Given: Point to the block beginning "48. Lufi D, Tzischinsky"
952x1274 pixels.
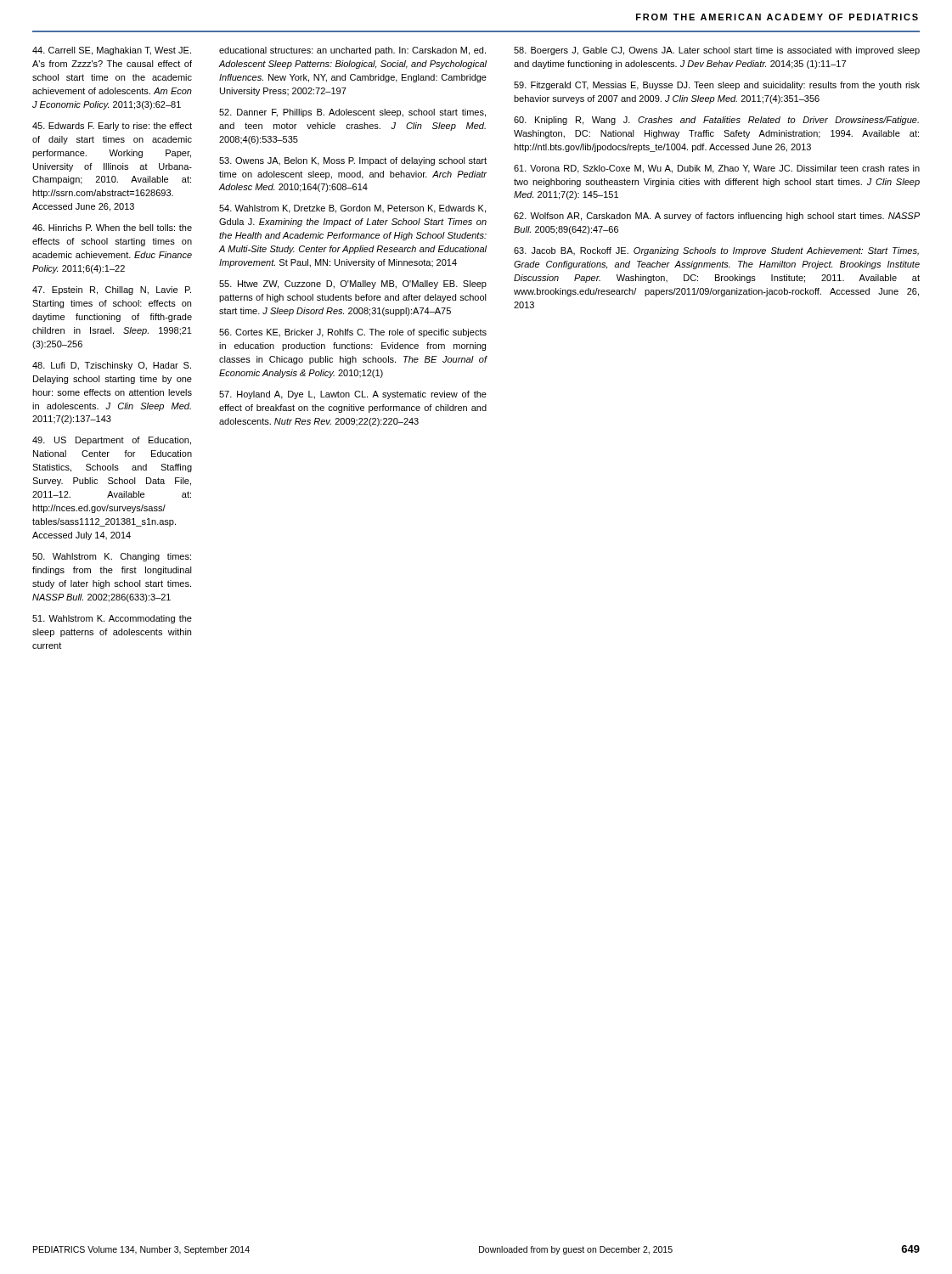Looking at the screenshot, I should [x=112, y=392].
